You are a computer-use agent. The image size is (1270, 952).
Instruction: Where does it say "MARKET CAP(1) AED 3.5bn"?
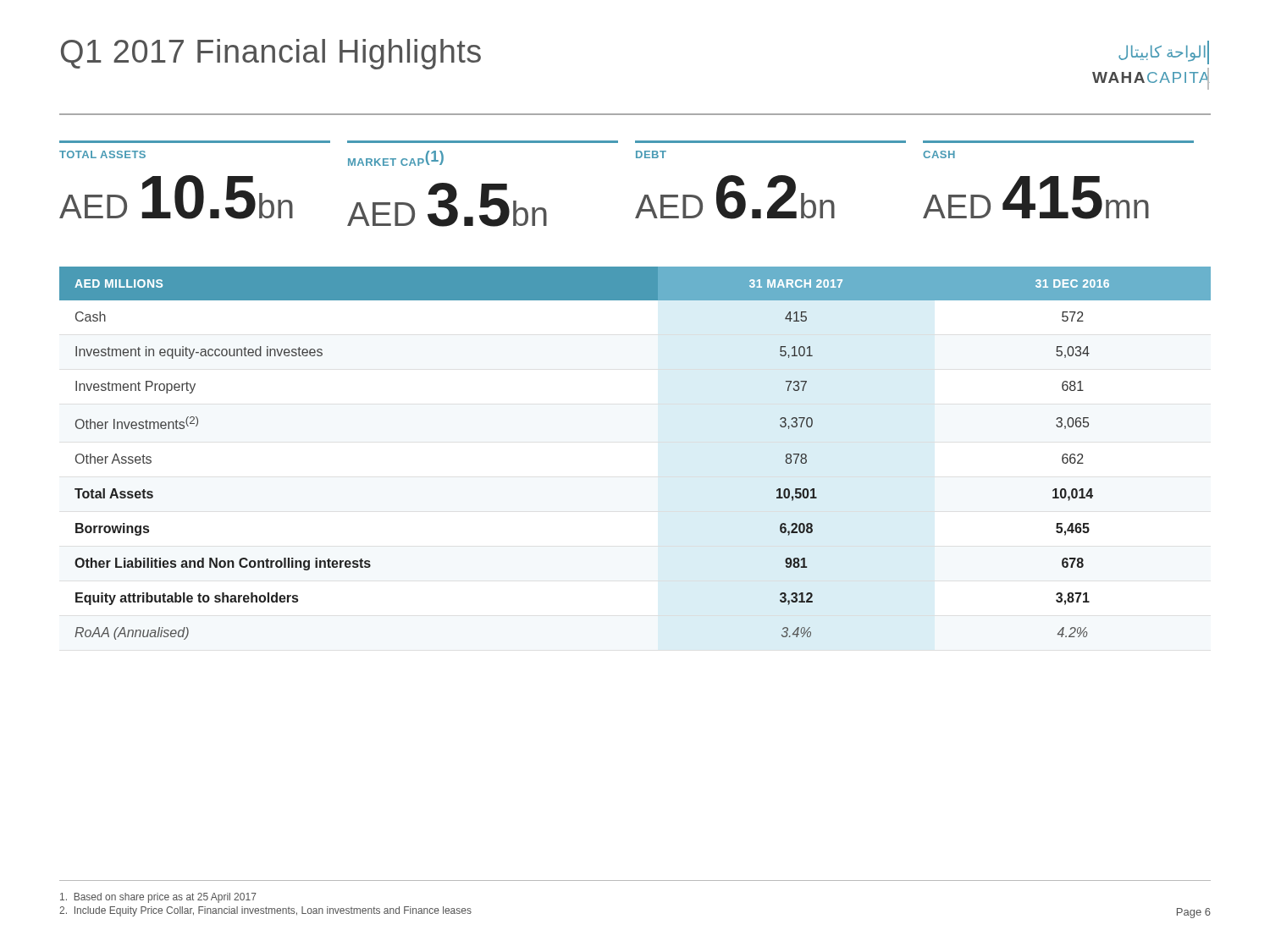483,190
